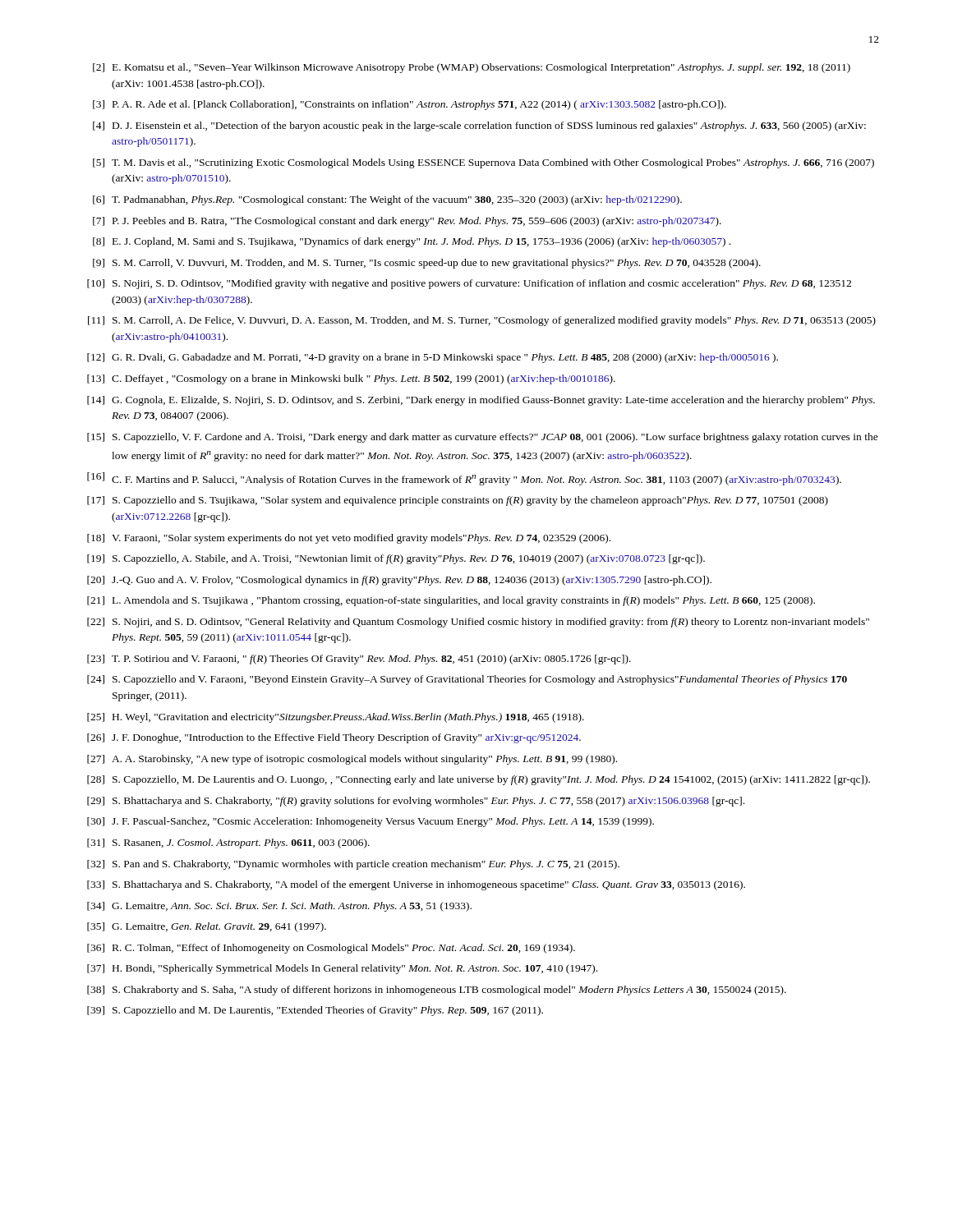Locate the list item with the text "[24] S. Capozziello and V."
The height and width of the screenshot is (1232, 953).
pyautogui.click(x=476, y=687)
